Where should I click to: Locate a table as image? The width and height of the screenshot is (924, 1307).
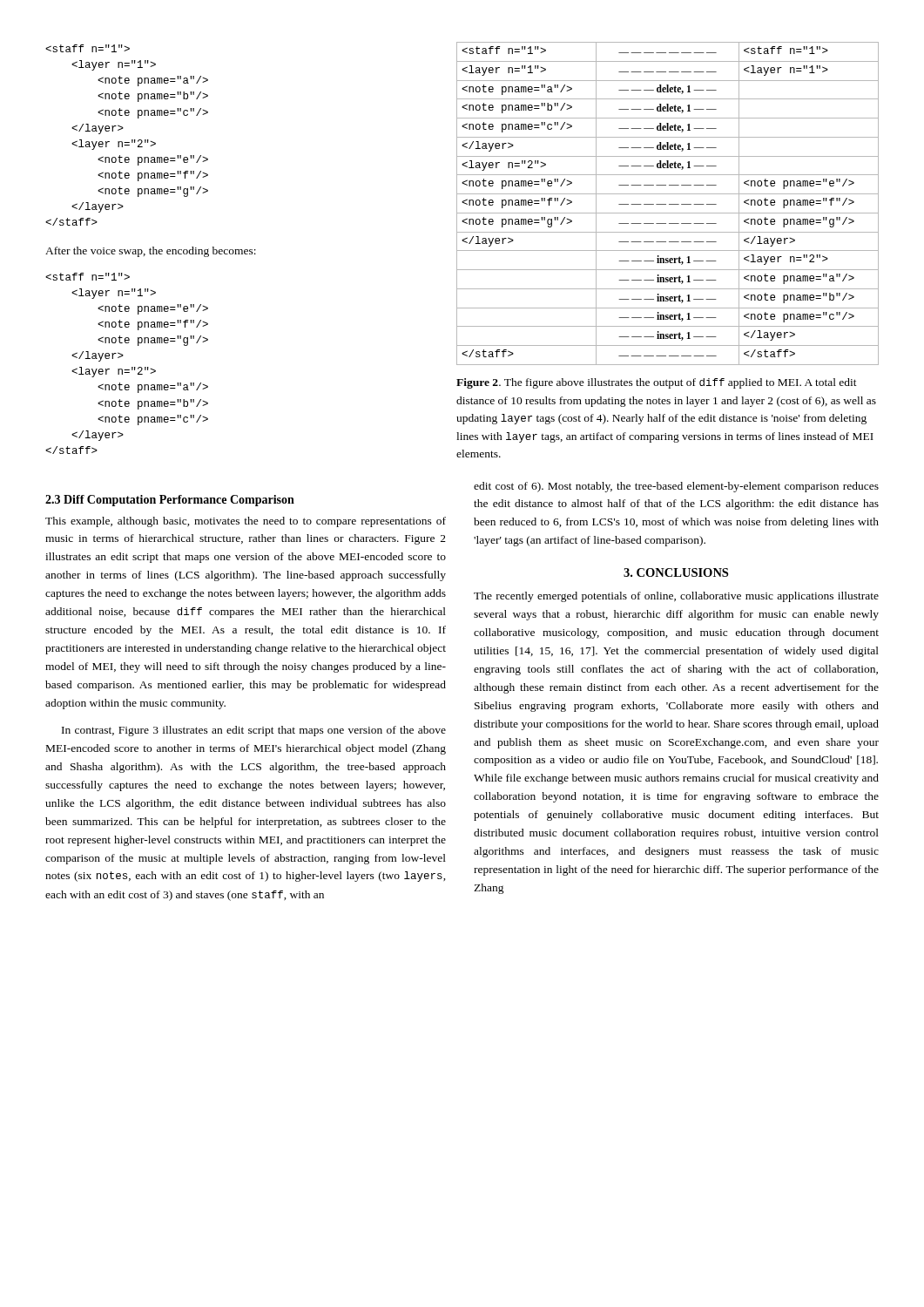click(x=668, y=203)
